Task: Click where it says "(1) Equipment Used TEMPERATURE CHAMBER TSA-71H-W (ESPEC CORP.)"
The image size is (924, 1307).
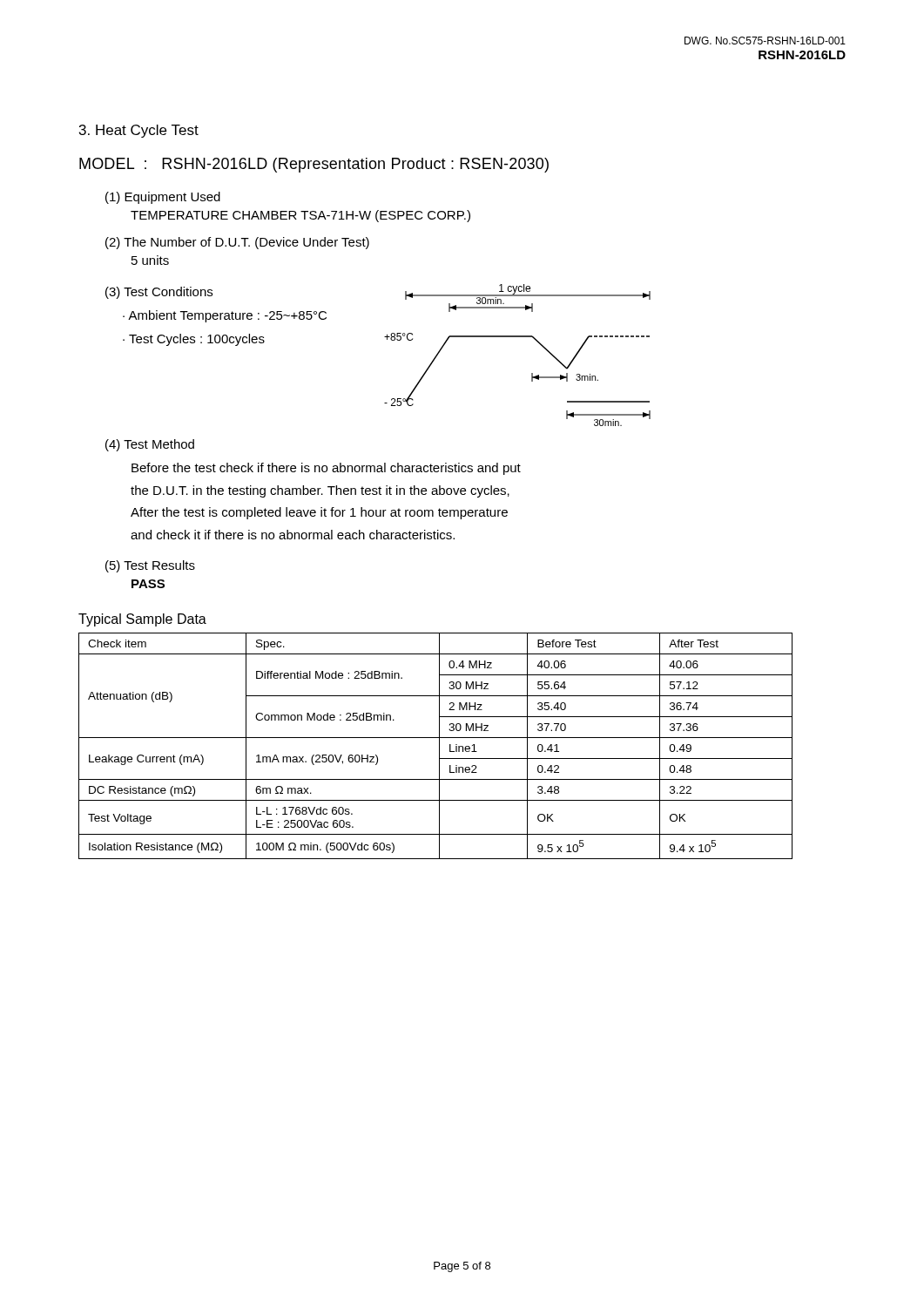Action: pyautogui.click(x=475, y=206)
